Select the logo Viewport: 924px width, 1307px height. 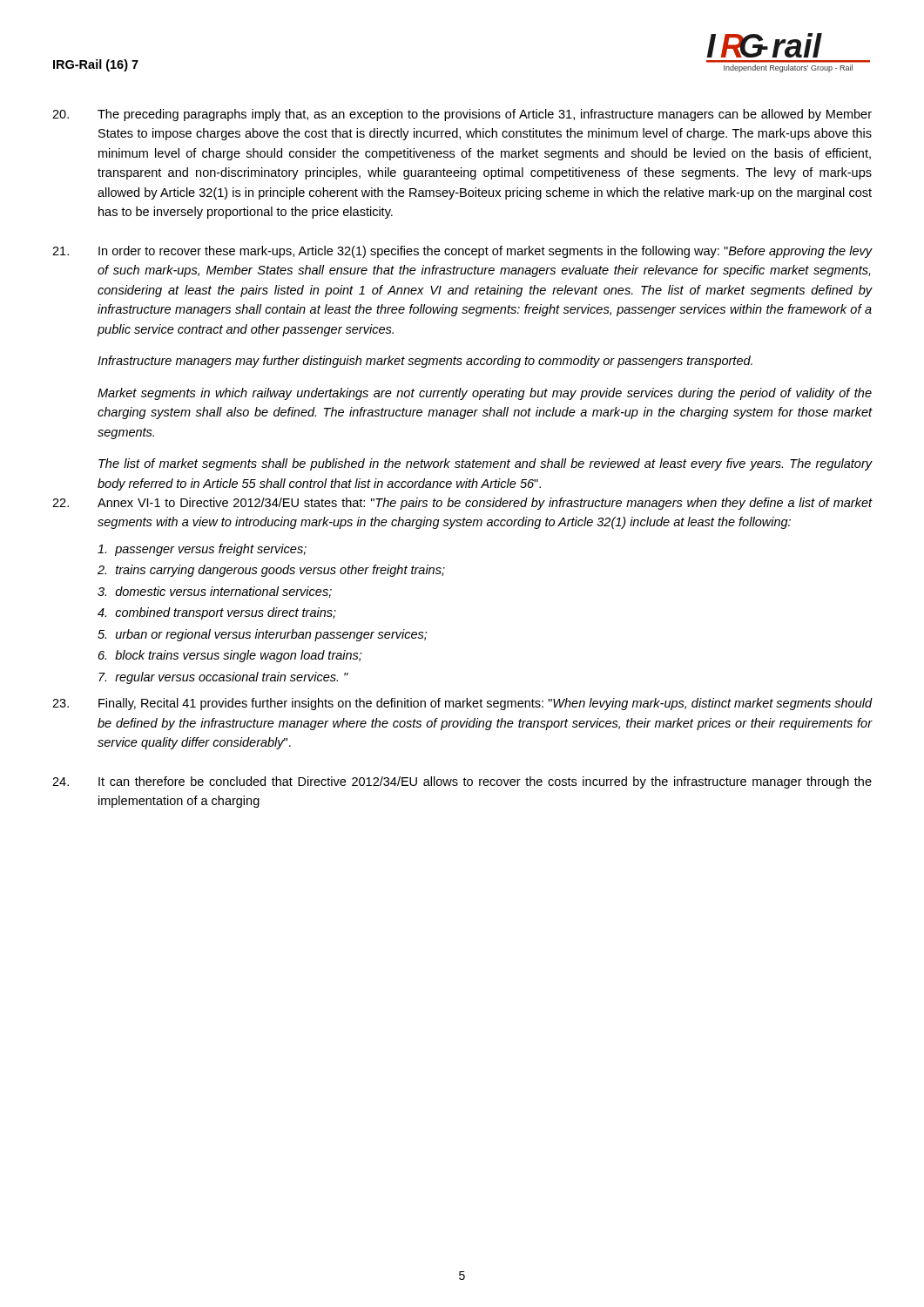(789, 48)
